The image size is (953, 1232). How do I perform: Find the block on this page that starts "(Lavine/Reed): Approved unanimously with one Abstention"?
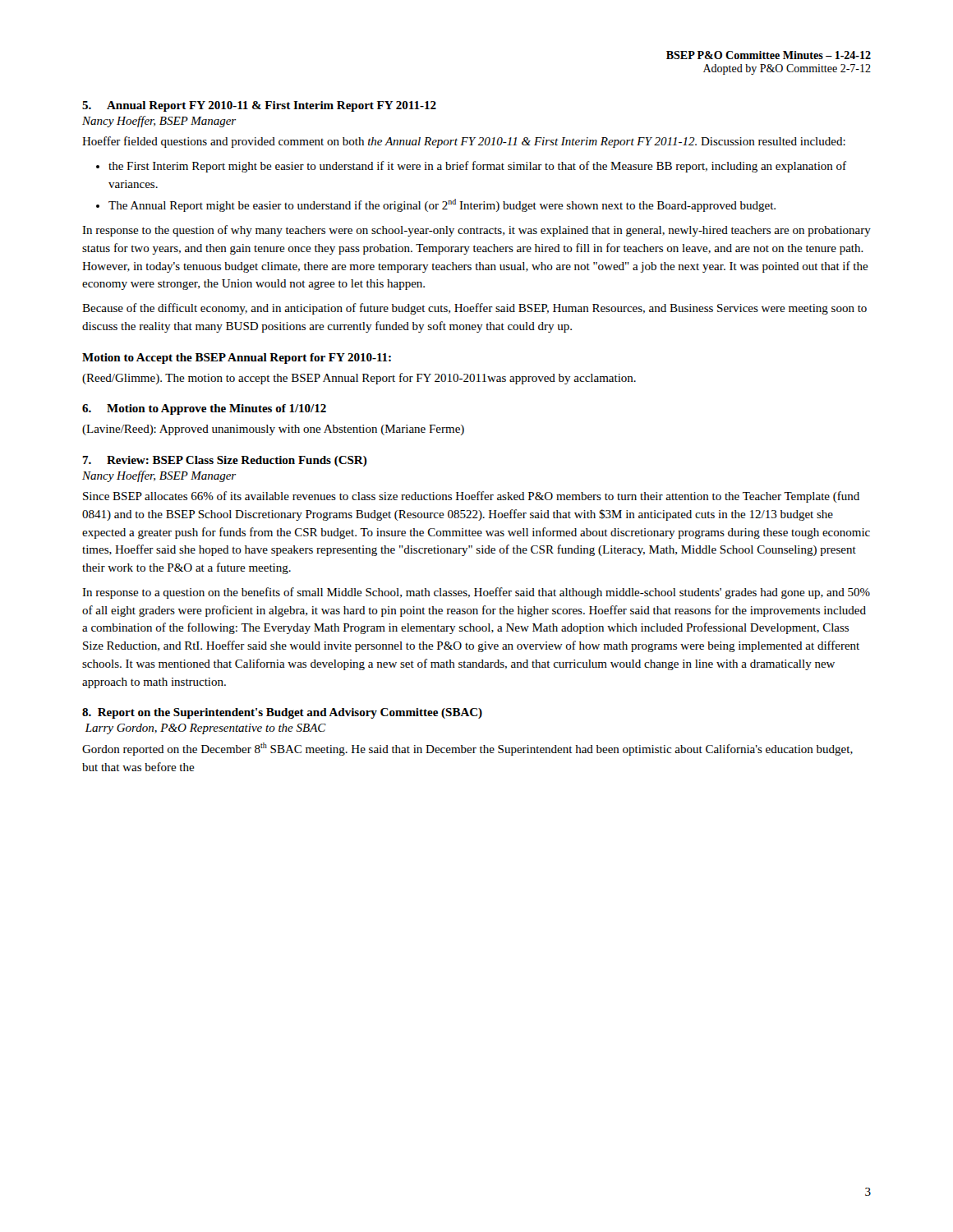point(273,429)
